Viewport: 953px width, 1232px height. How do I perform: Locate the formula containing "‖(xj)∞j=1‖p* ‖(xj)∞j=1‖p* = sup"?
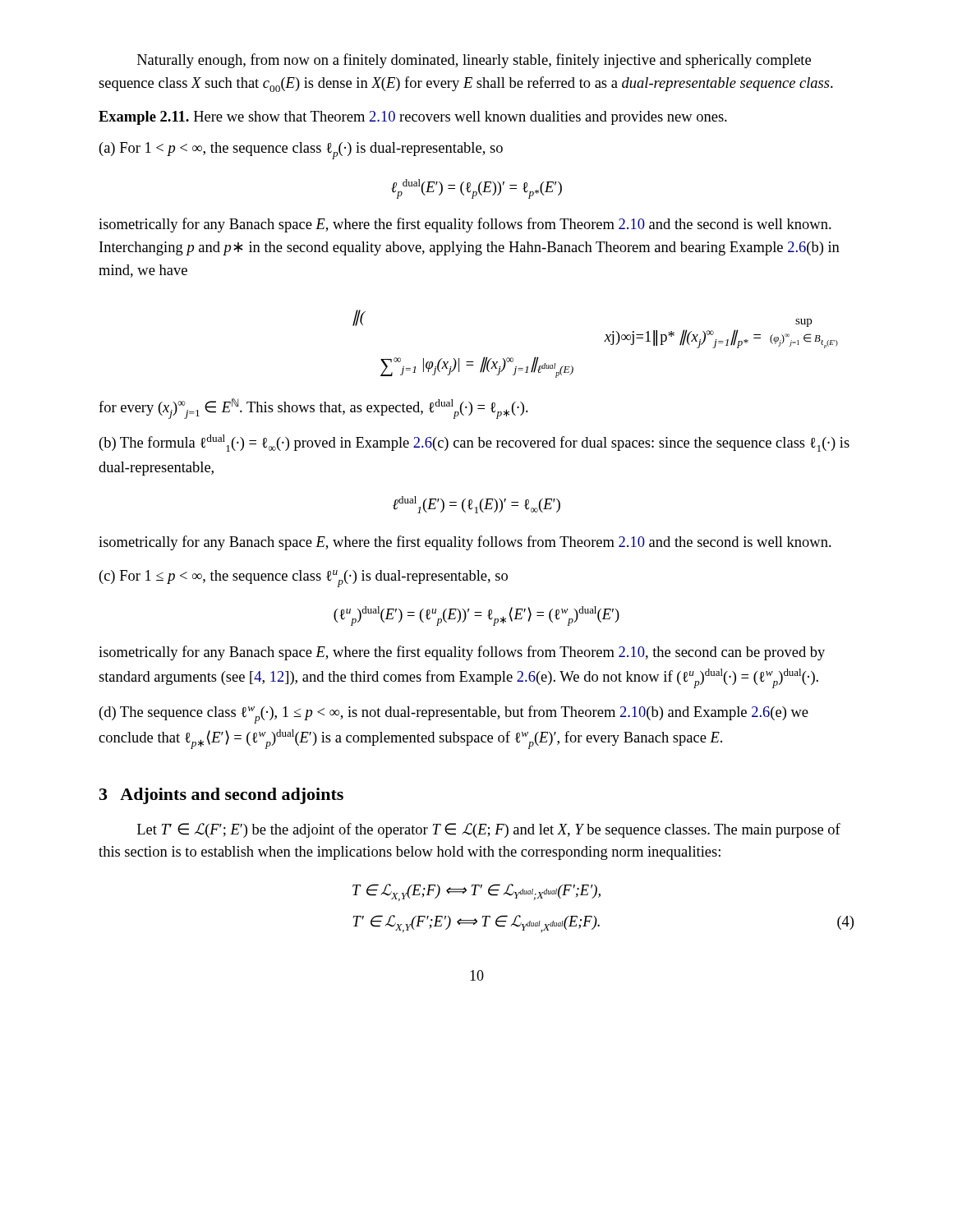pyautogui.click(x=359, y=317)
